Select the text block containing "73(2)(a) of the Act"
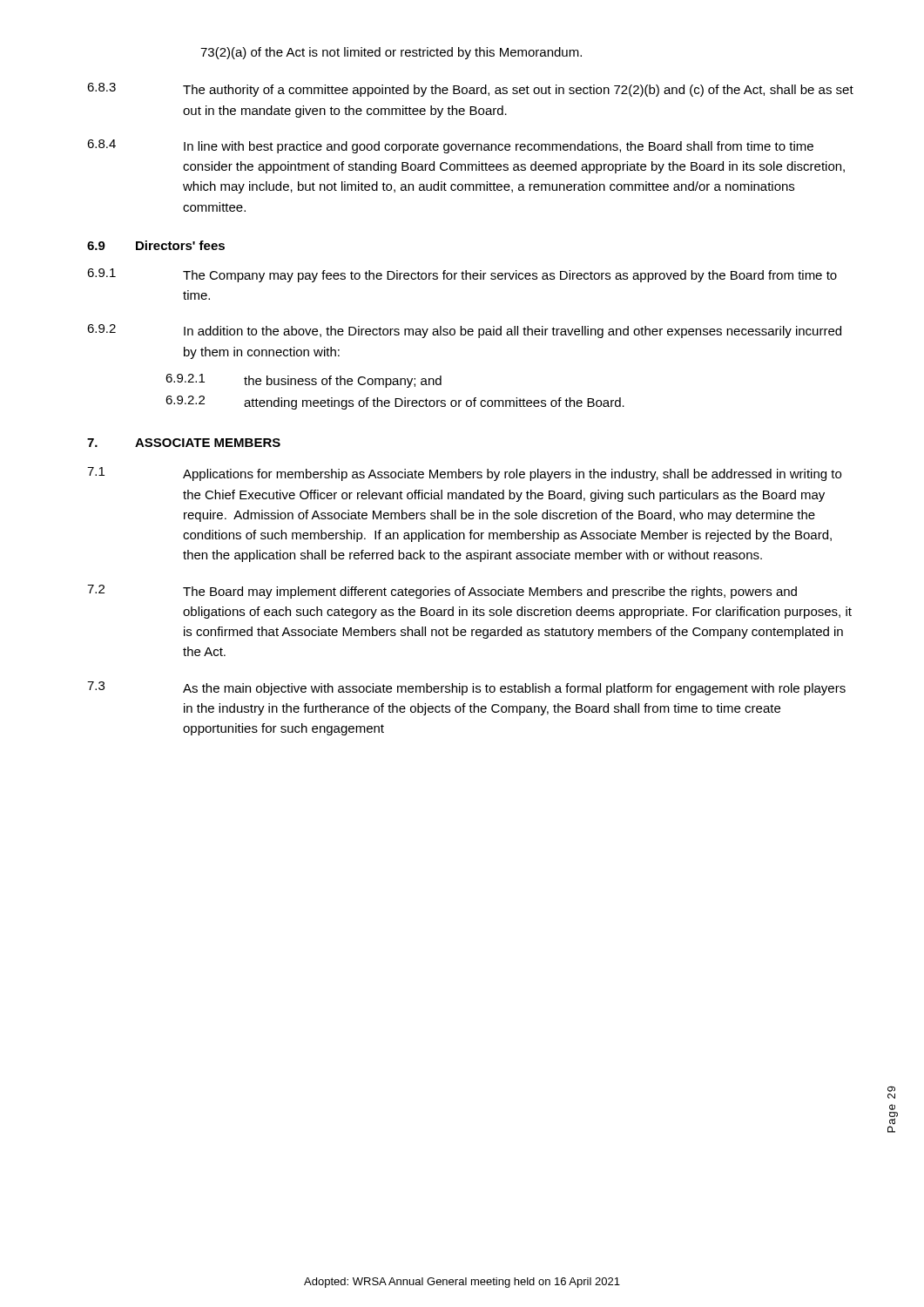Image resolution: width=924 pixels, height=1307 pixels. pyautogui.click(x=392, y=52)
